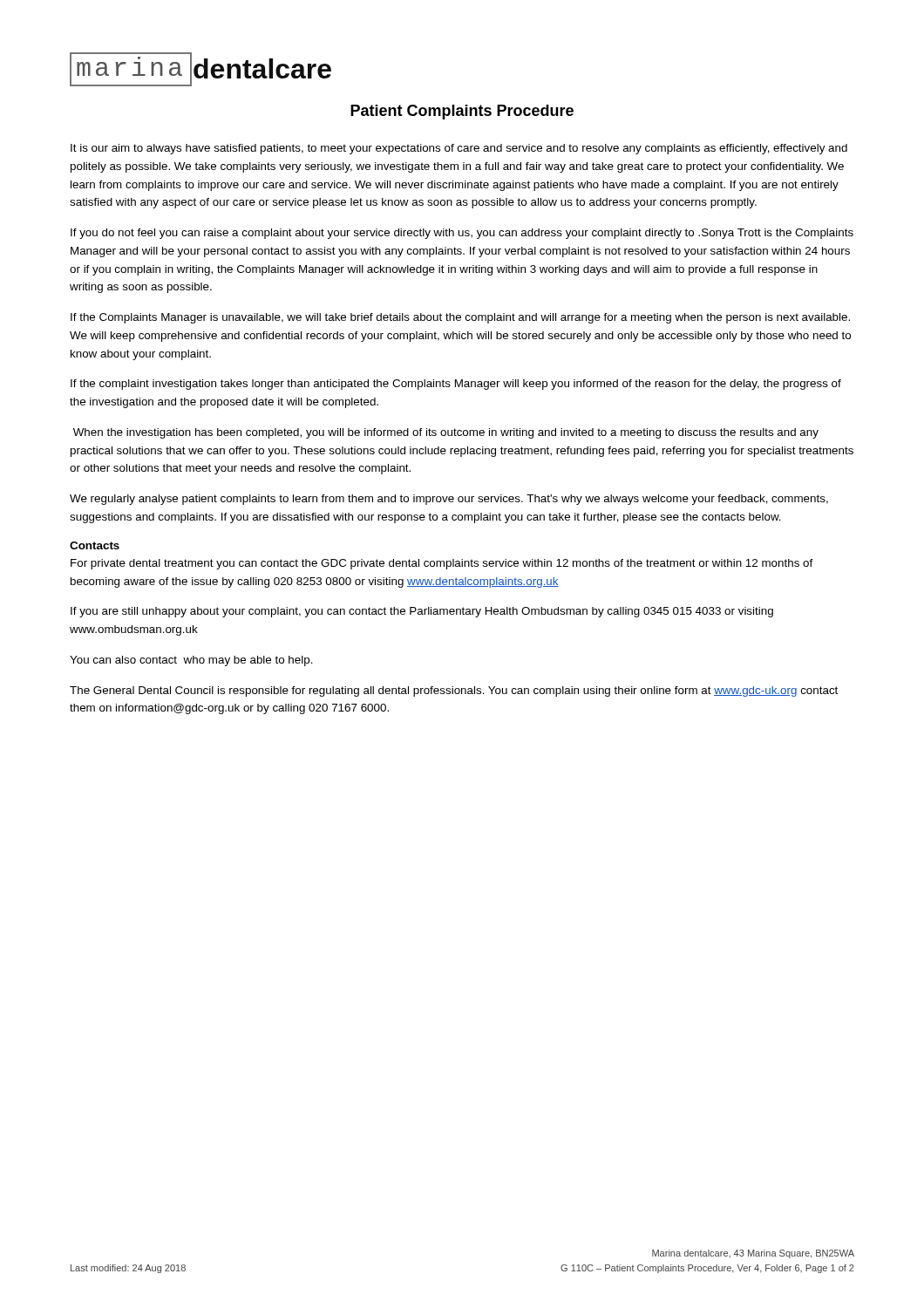The width and height of the screenshot is (924, 1308).
Task: Select the text block that says "If you are still unhappy about your complaint,"
Action: pos(422,620)
